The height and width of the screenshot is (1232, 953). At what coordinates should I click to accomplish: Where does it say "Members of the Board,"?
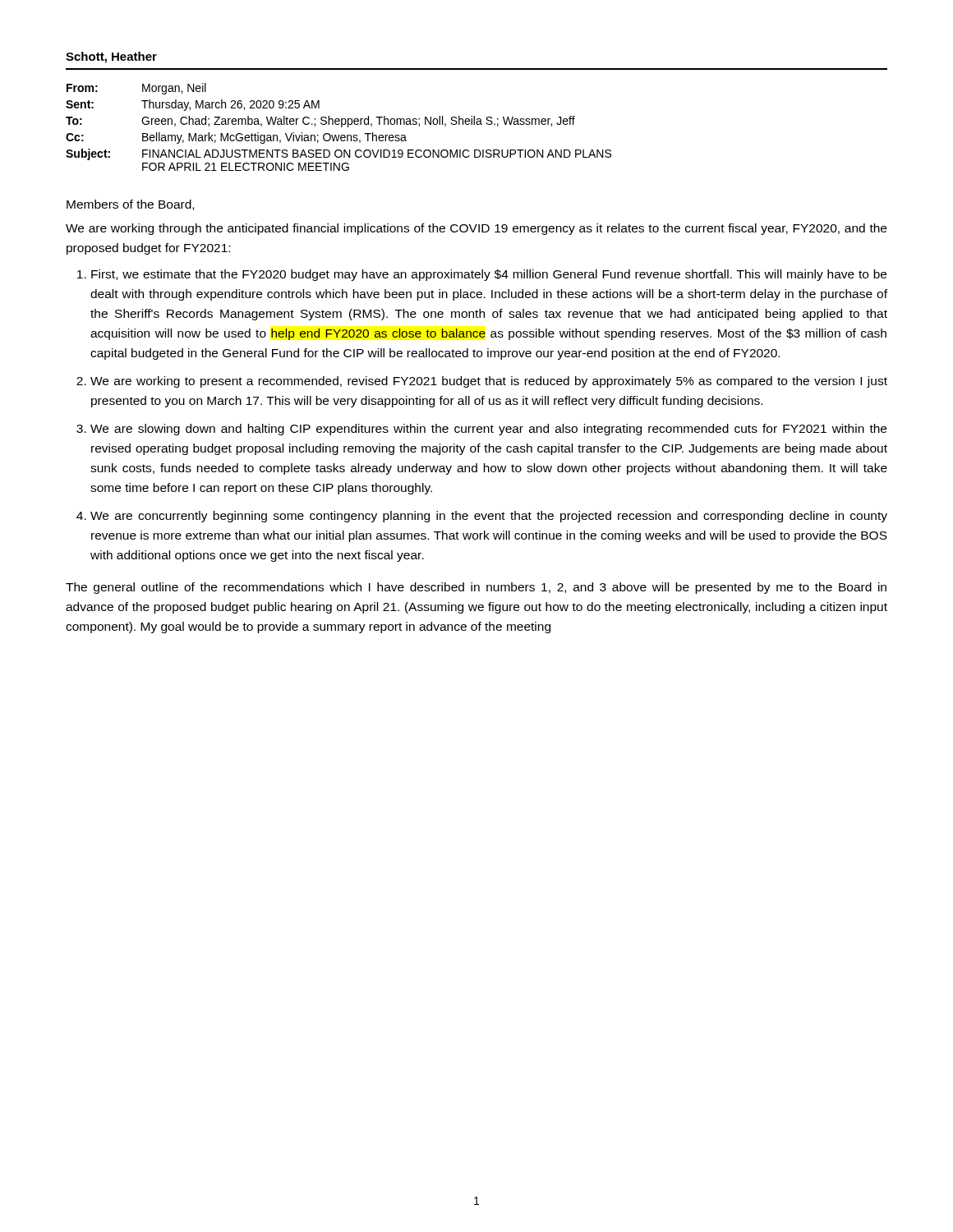[131, 204]
